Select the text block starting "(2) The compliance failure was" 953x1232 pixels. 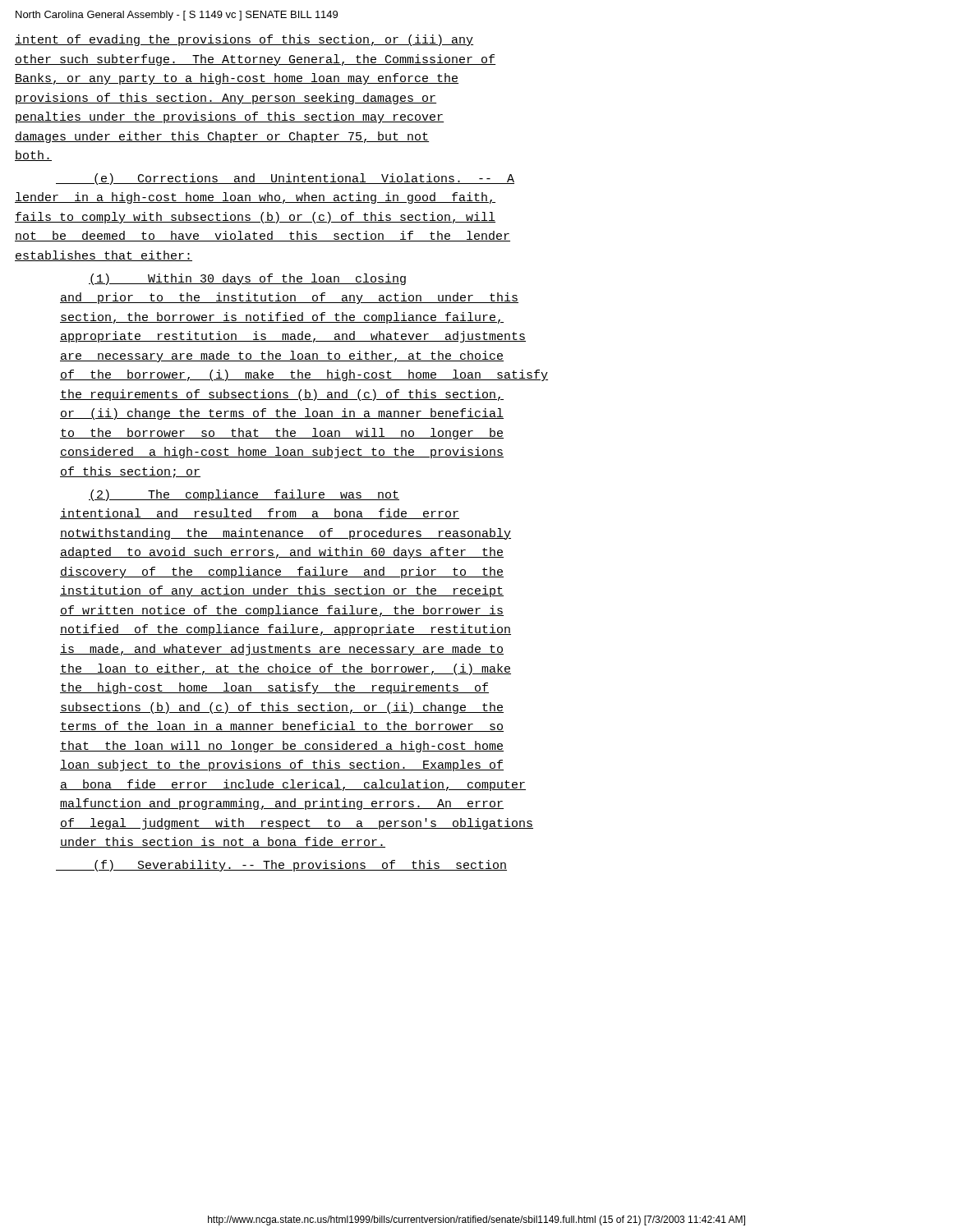point(476,670)
